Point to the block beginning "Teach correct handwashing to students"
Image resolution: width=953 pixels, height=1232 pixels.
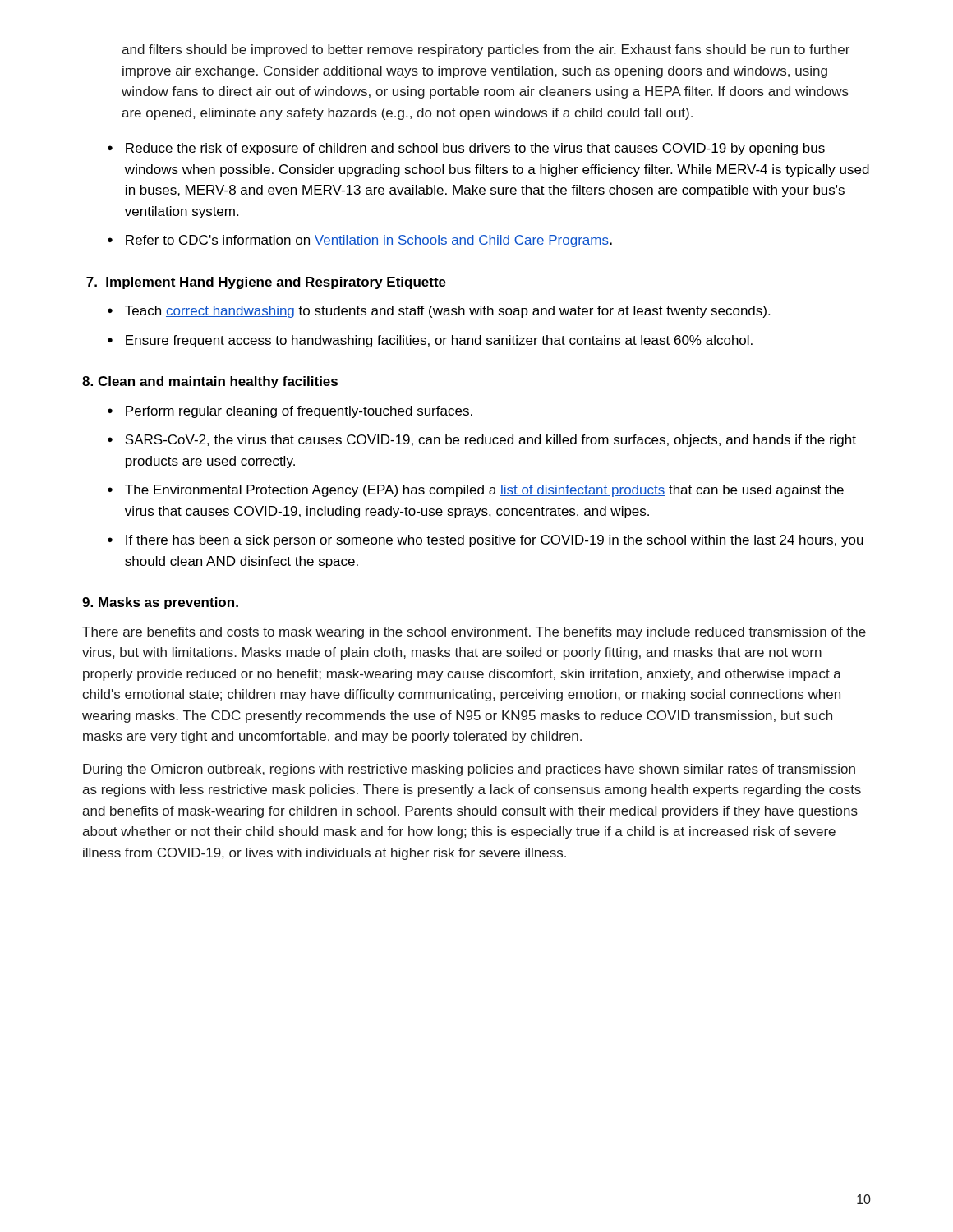pos(489,311)
